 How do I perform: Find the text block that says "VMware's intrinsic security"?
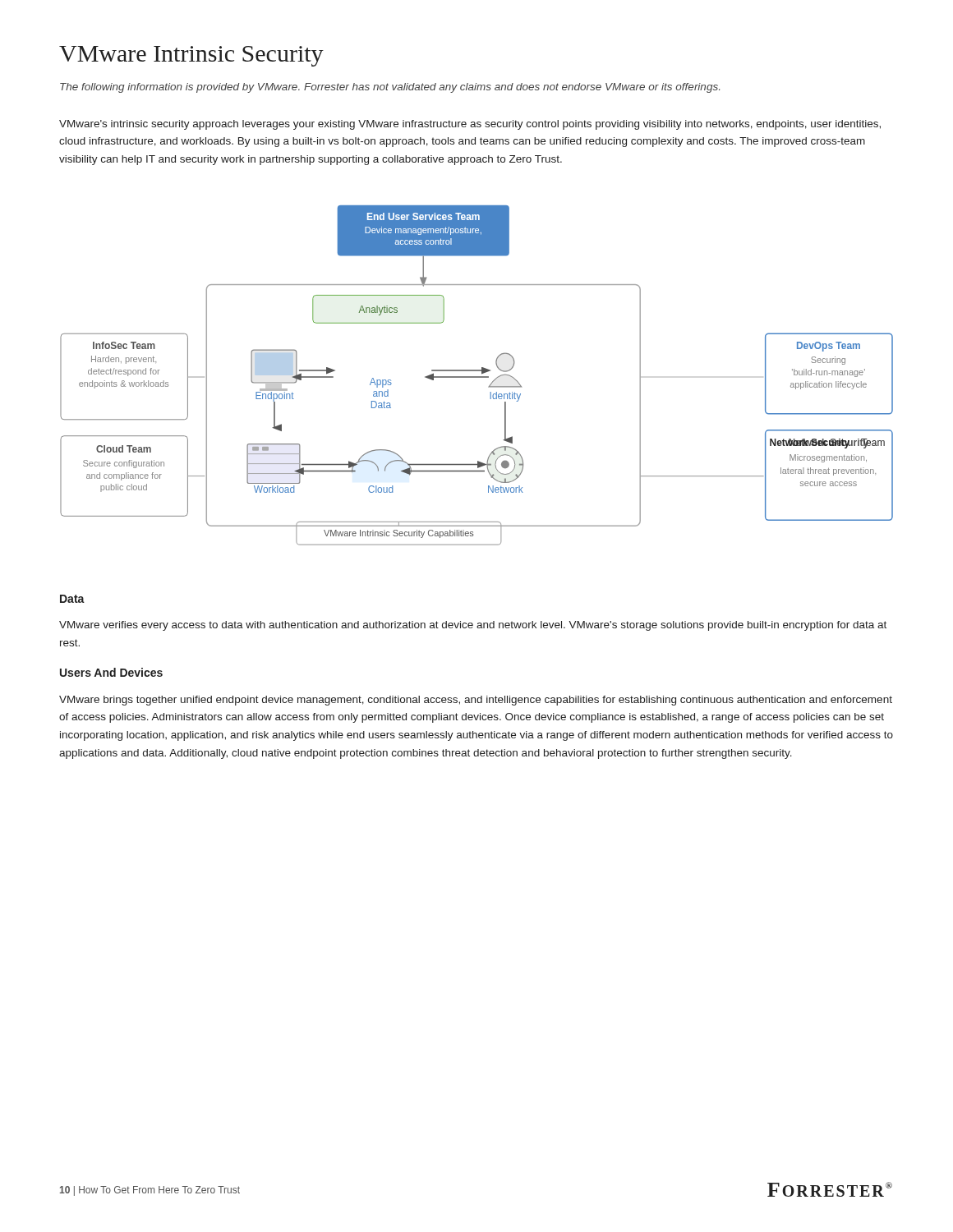pos(476,141)
